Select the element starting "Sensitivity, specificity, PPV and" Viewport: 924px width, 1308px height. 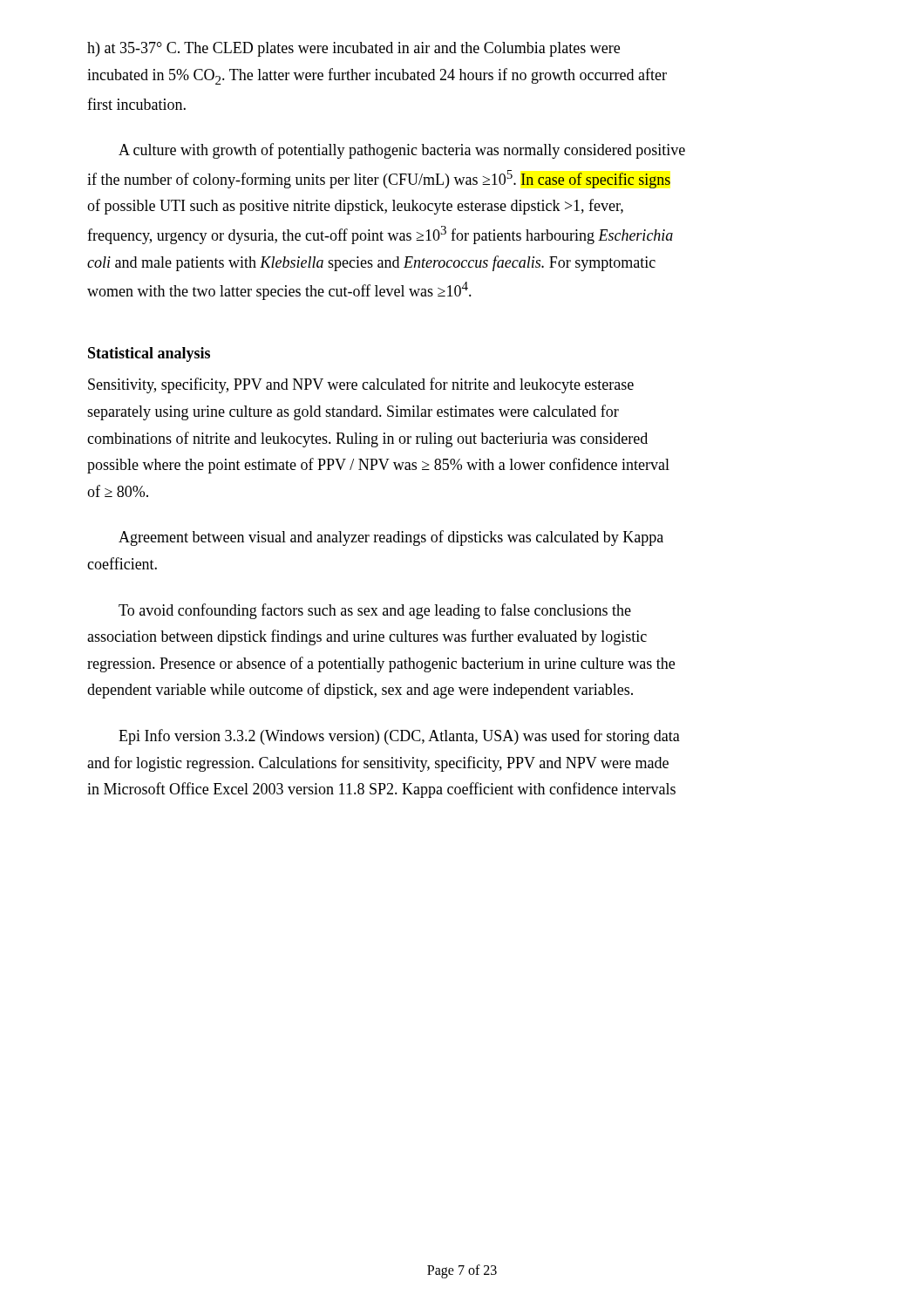(x=462, y=439)
